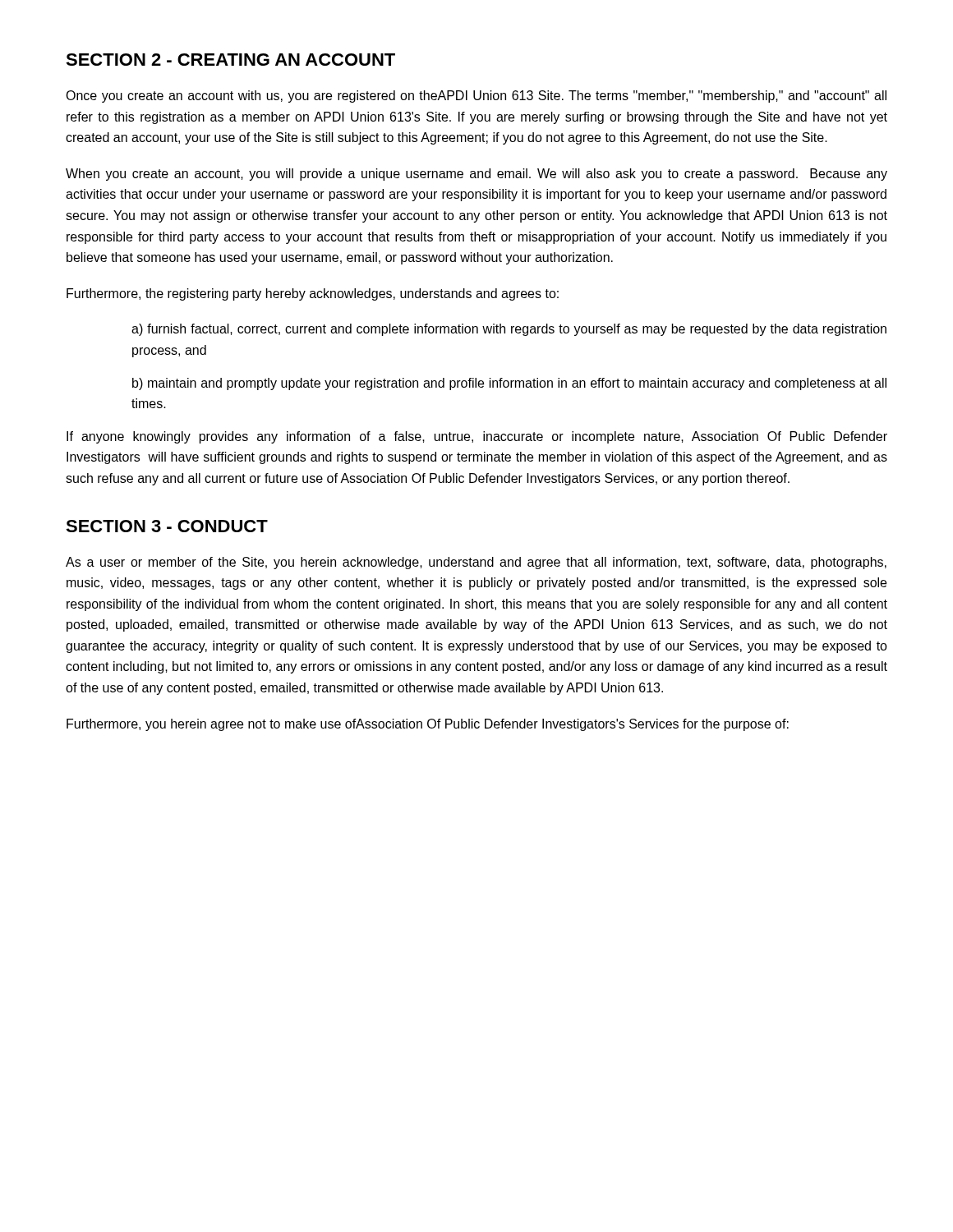Find the text block that says "When you create an account, you will"
Image resolution: width=953 pixels, height=1232 pixels.
pos(476,216)
